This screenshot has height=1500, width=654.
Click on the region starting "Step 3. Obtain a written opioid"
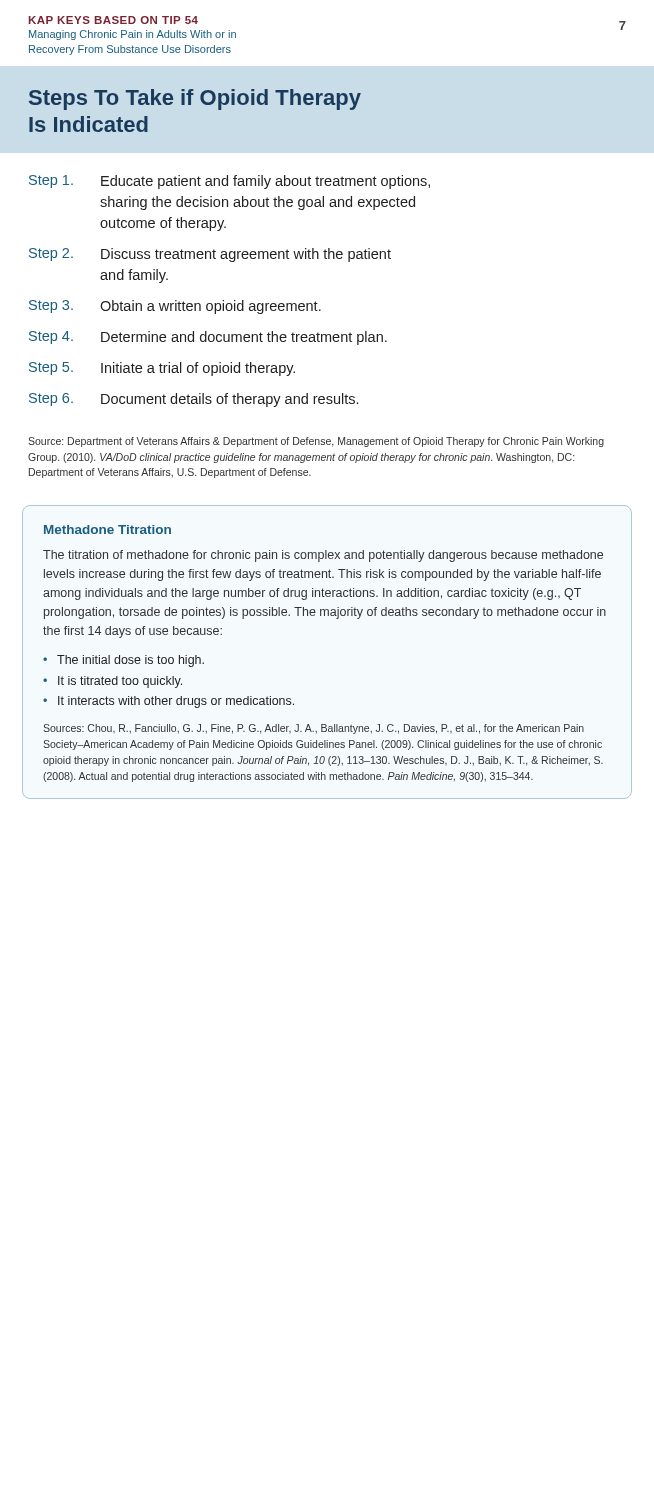(x=175, y=306)
